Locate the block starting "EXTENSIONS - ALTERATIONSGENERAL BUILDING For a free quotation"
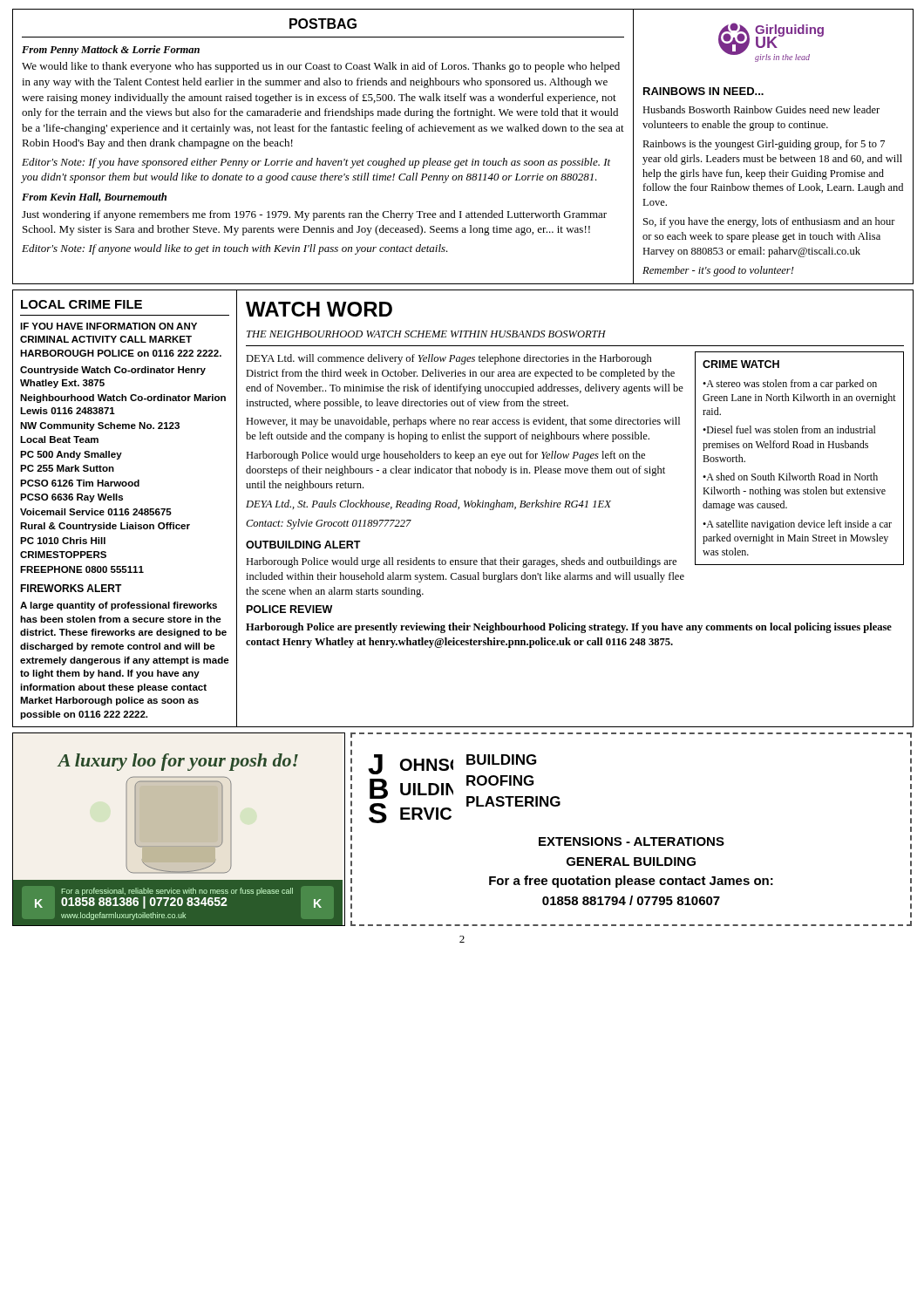This screenshot has width=924, height=1308. pyautogui.click(x=631, y=871)
